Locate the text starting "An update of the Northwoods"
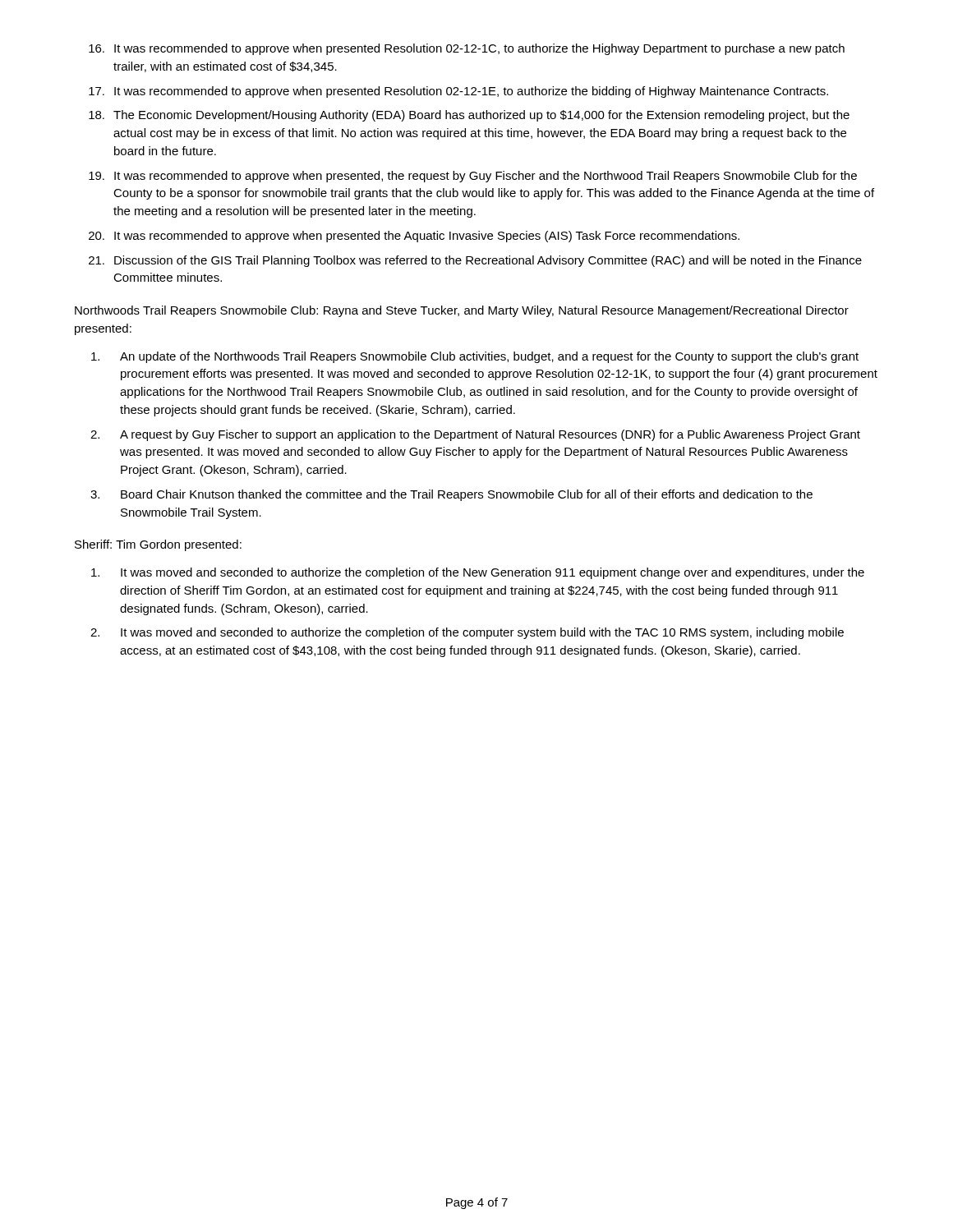This screenshot has width=953, height=1232. point(485,383)
